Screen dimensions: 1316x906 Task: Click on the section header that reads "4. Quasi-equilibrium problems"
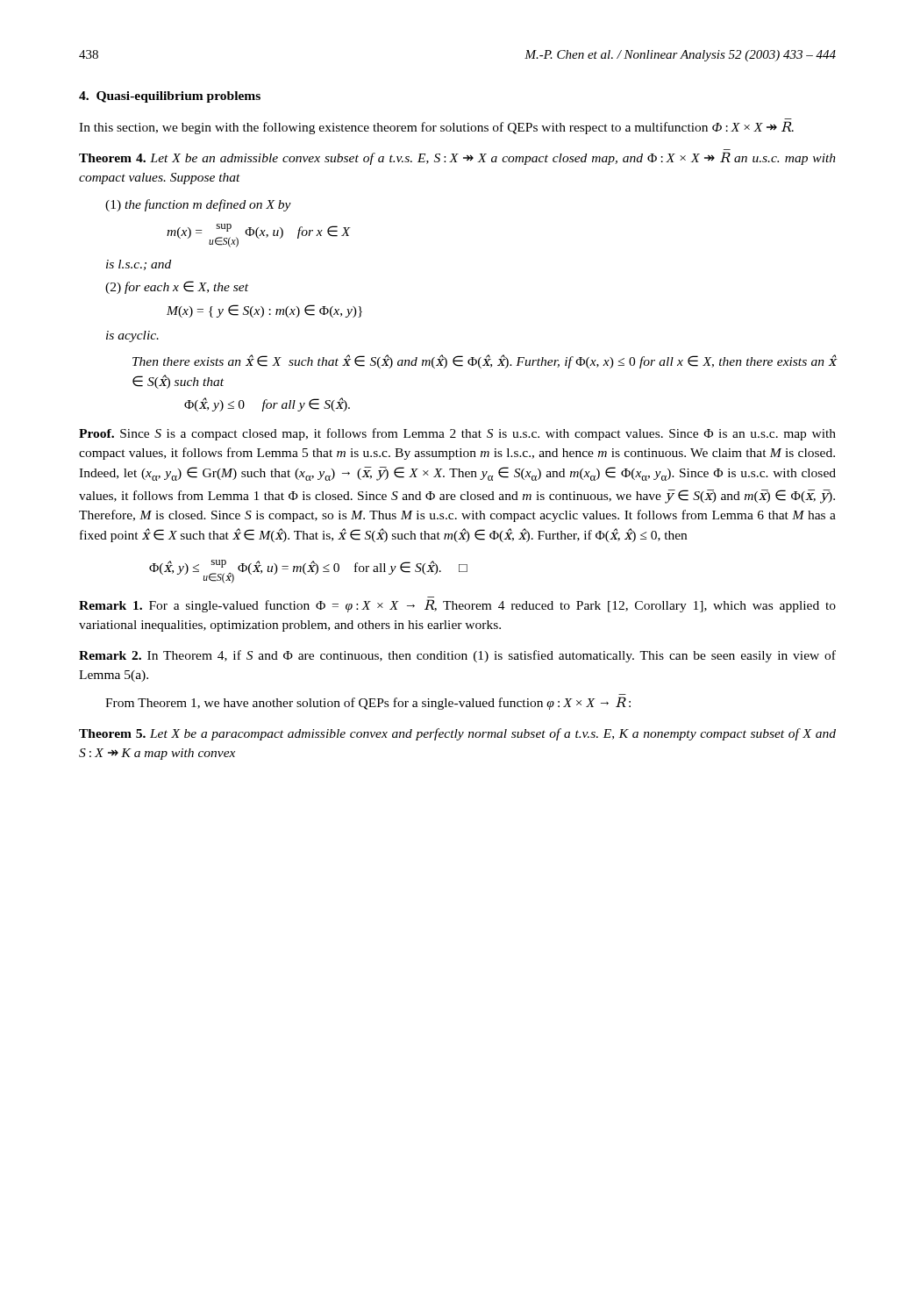[x=170, y=95]
